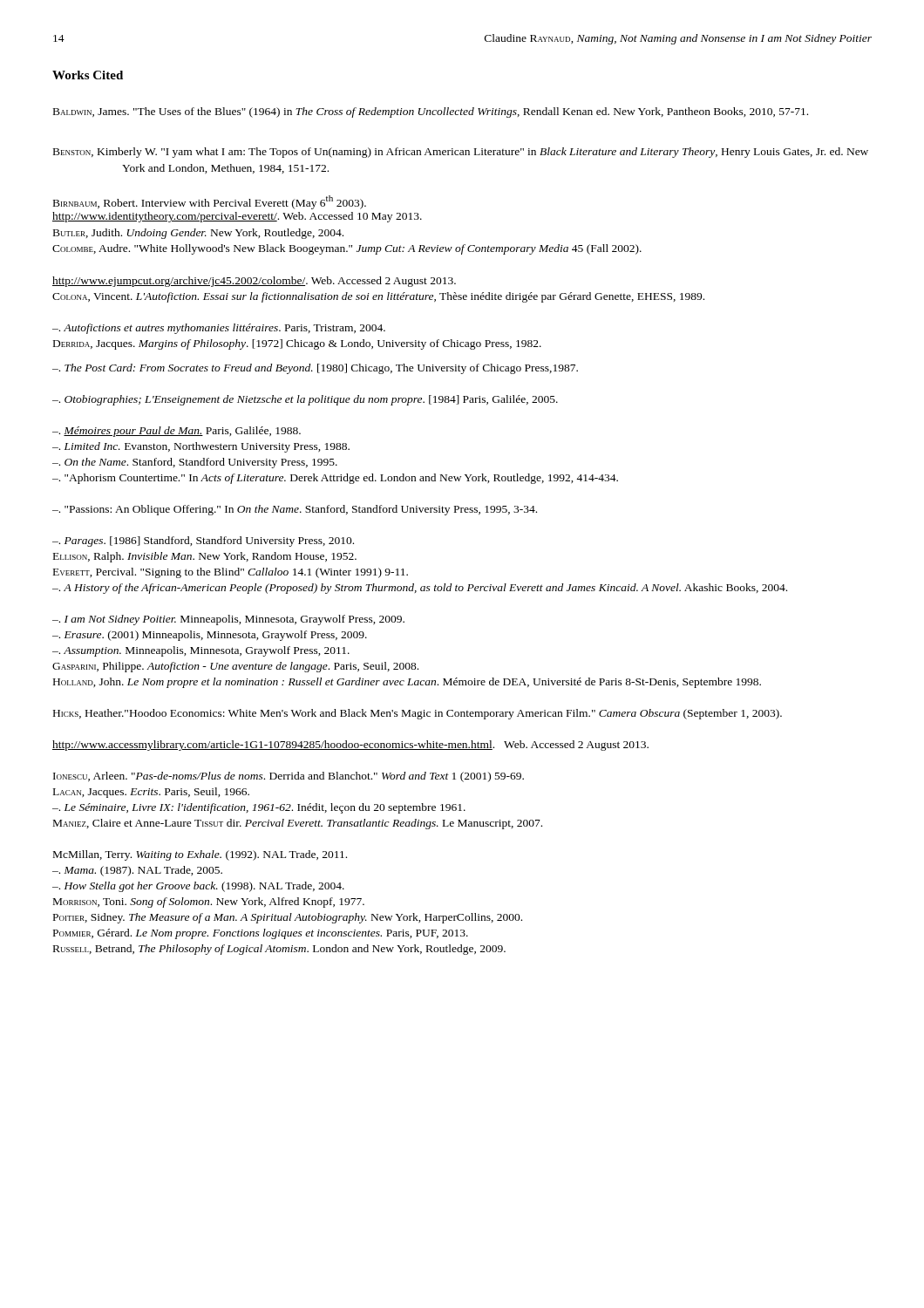The image size is (924, 1308).
Task: Locate the text starting "http://www.accessmylibrary.com/article-1G1-107894285/hoodoo-economics-white-men.html. Web. Accessed 2 August"
Action: [351, 744]
